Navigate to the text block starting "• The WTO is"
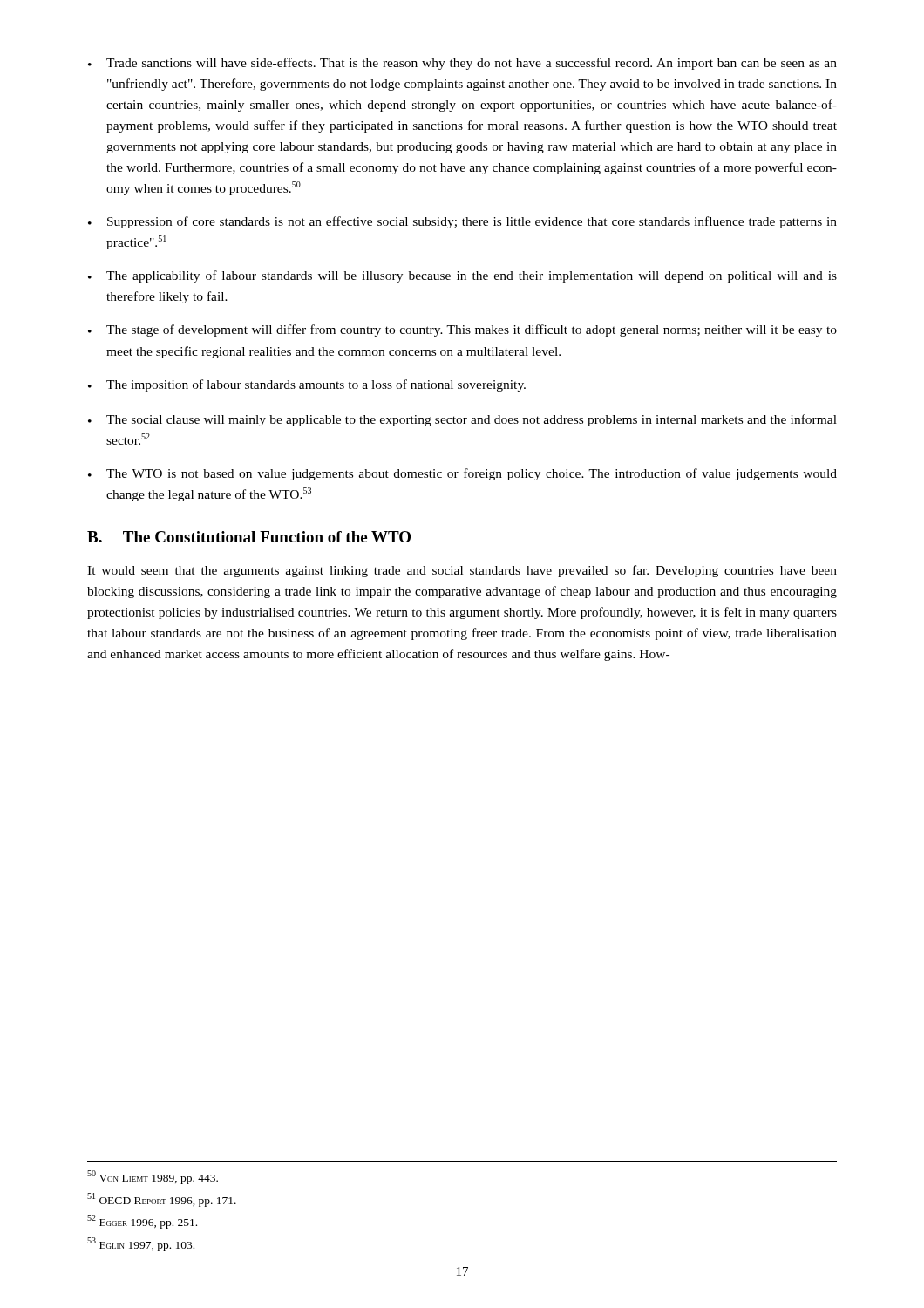Image resolution: width=924 pixels, height=1308 pixels. click(462, 484)
